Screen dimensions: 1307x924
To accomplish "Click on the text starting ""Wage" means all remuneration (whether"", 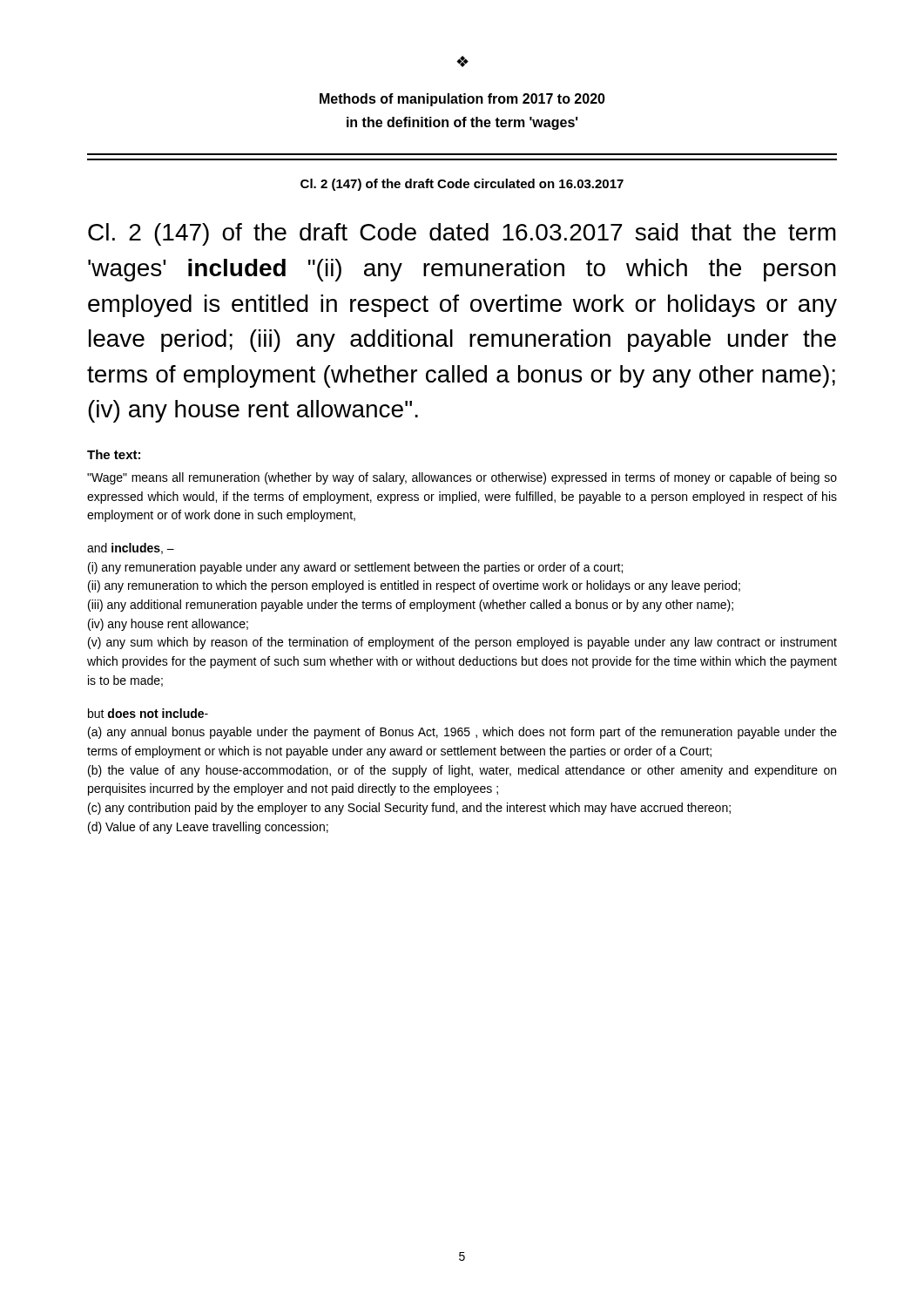I will coord(462,496).
